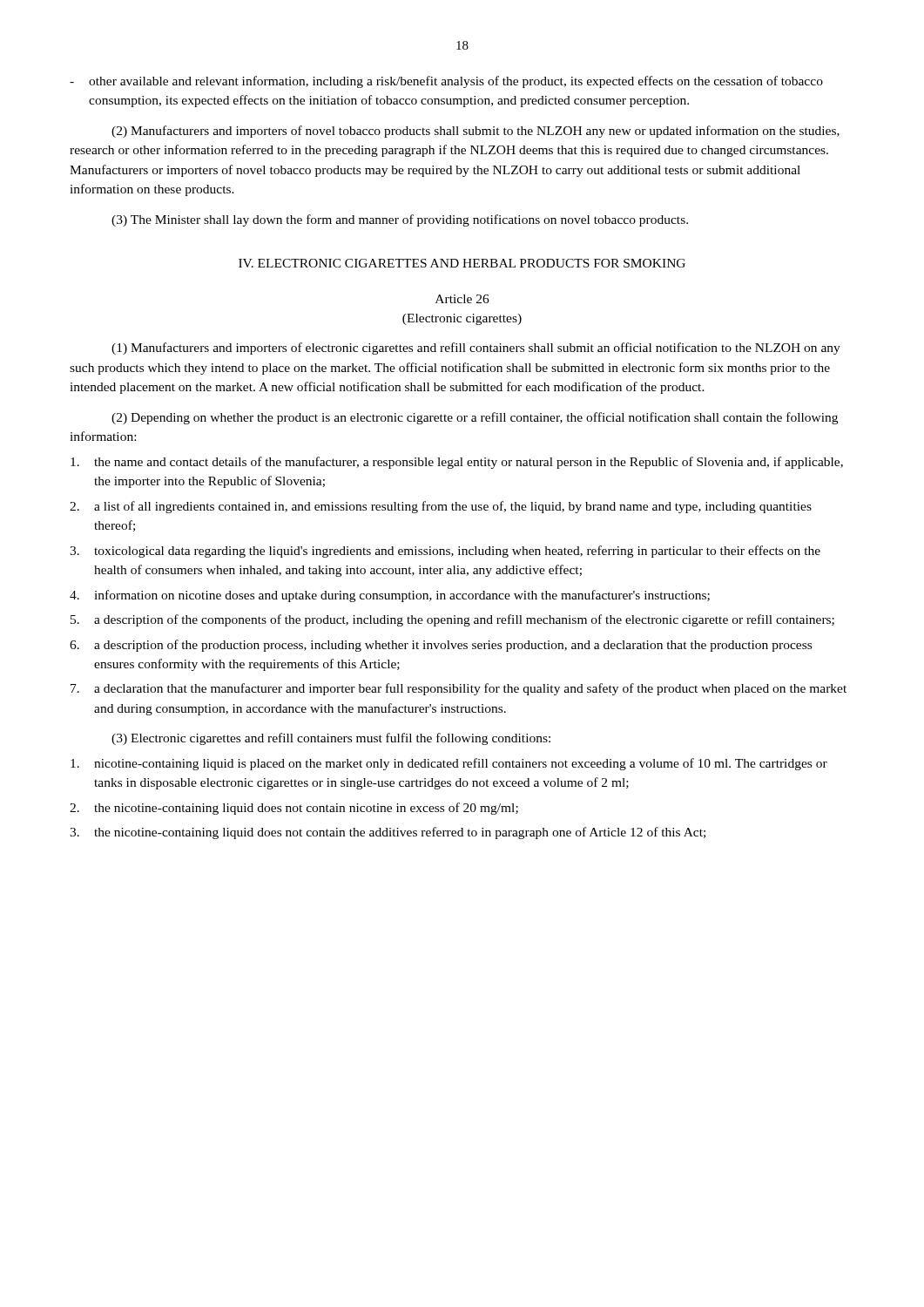Click on the region starting "3. the nicotine-containing liquid does not"
This screenshot has height=1307, width=924.
click(462, 833)
